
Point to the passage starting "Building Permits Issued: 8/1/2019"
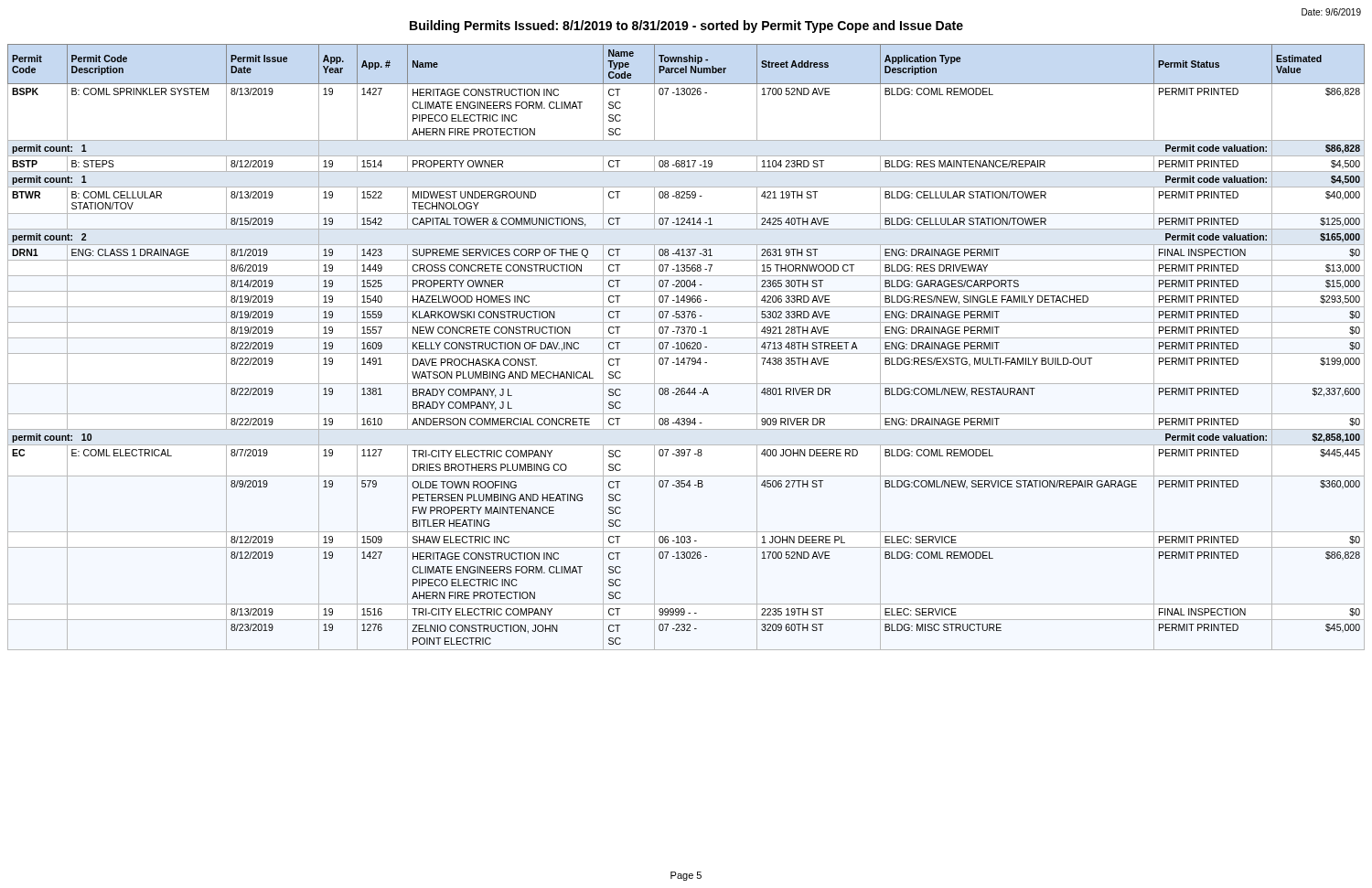[686, 26]
